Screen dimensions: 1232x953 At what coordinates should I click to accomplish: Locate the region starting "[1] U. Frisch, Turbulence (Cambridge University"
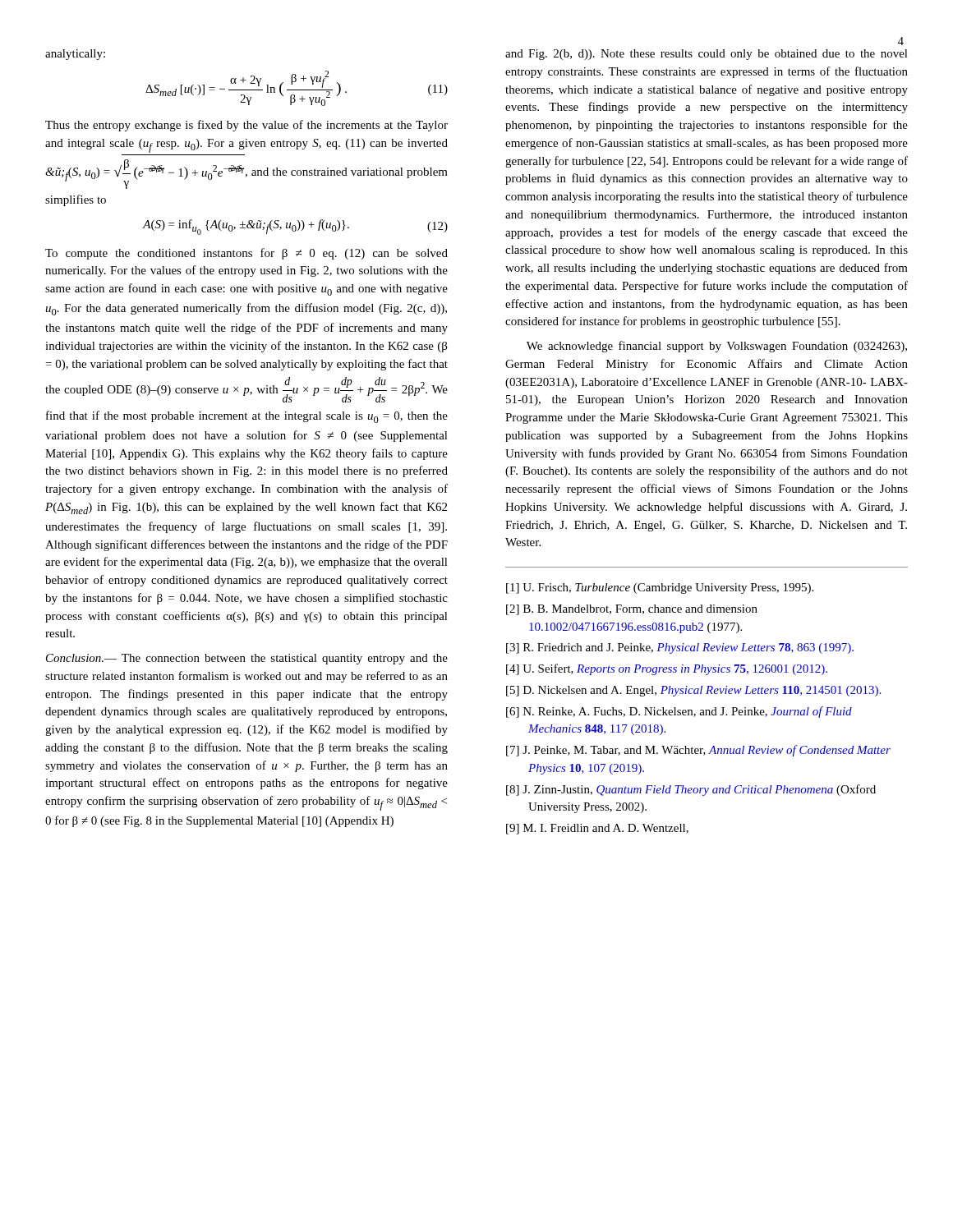coord(660,587)
